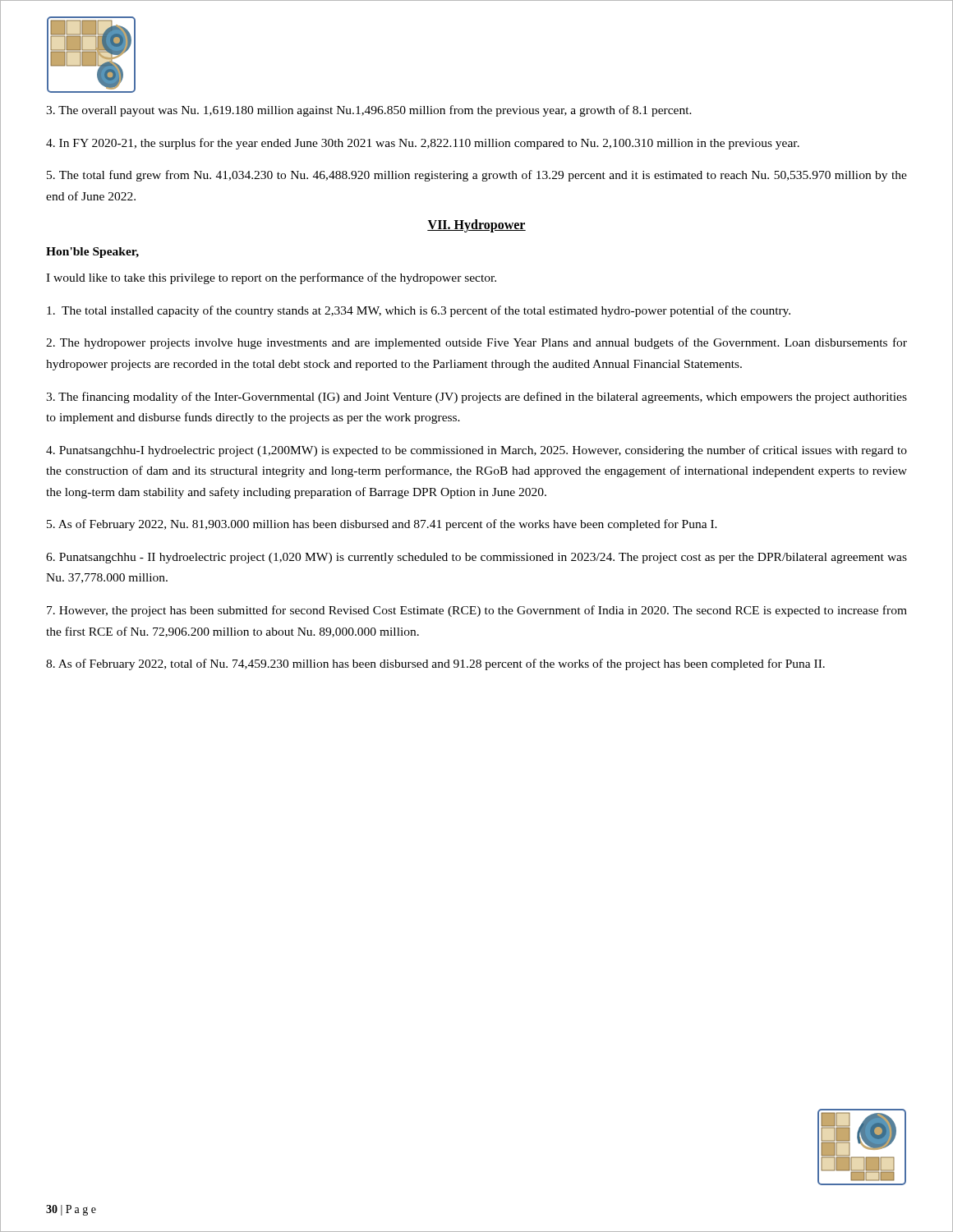Click on the passage starting "4. In FY 2020-21,"

[423, 142]
